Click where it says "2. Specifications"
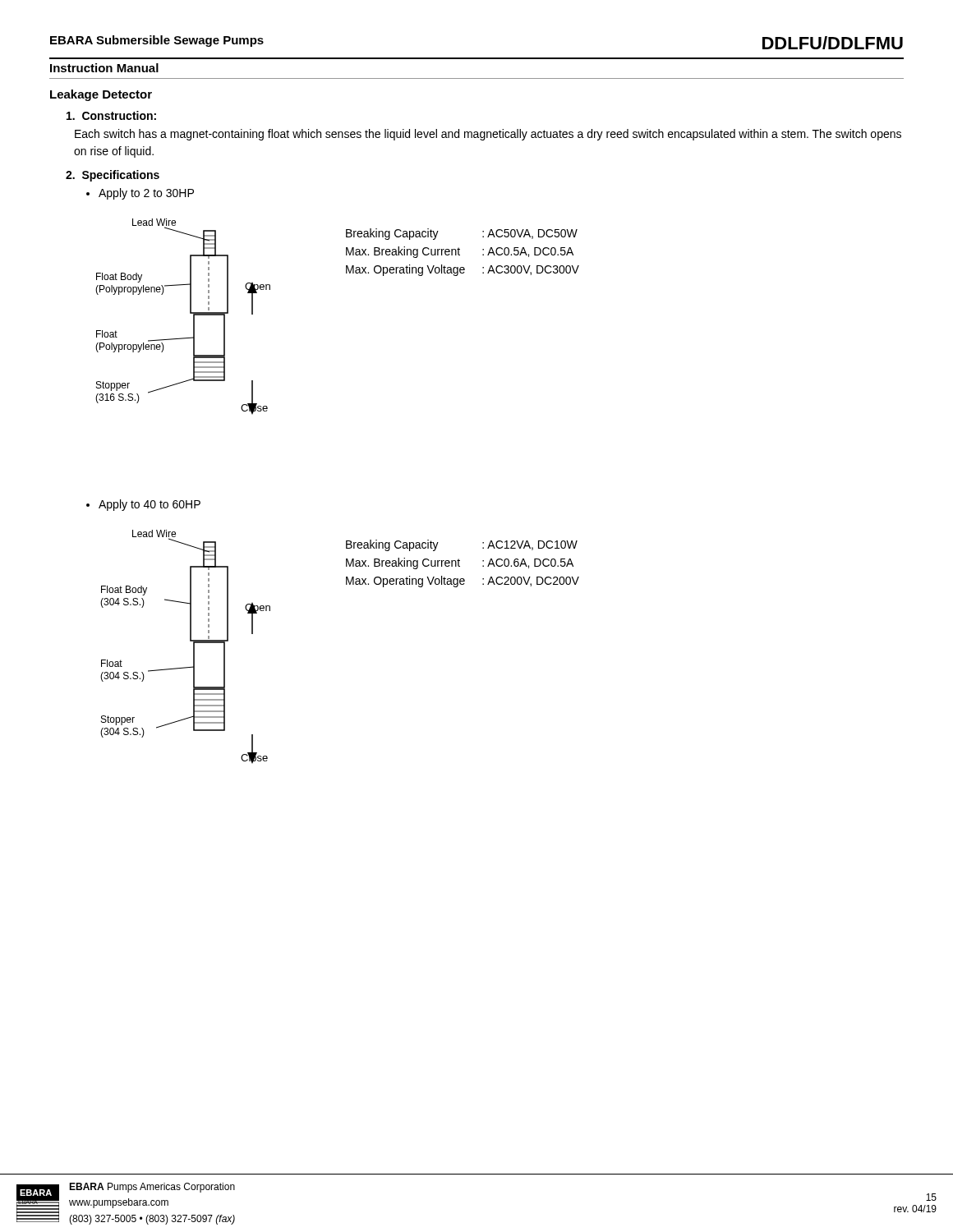Screen dimensions: 1232x953 coord(113,175)
